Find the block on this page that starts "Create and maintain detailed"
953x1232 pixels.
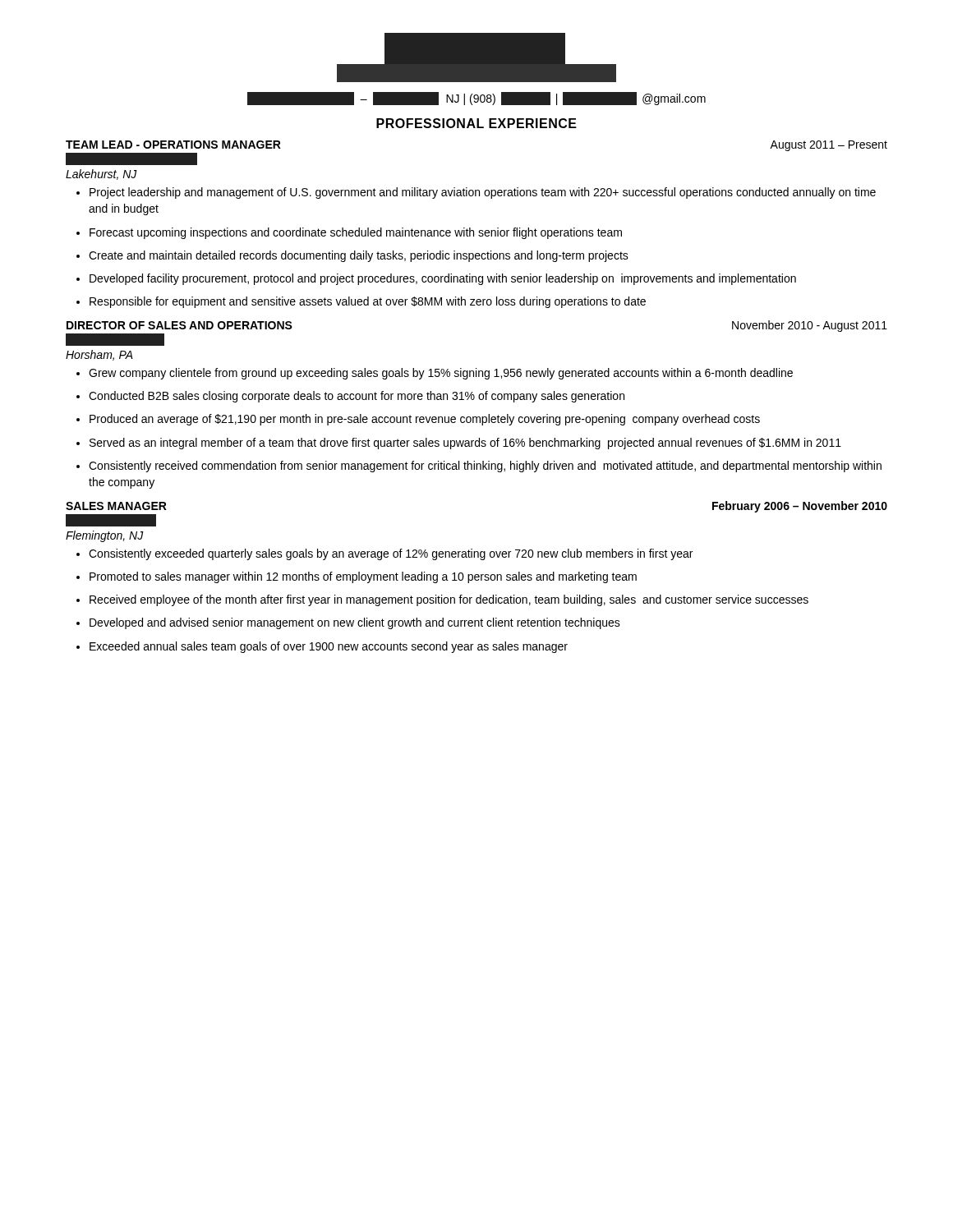pos(476,255)
